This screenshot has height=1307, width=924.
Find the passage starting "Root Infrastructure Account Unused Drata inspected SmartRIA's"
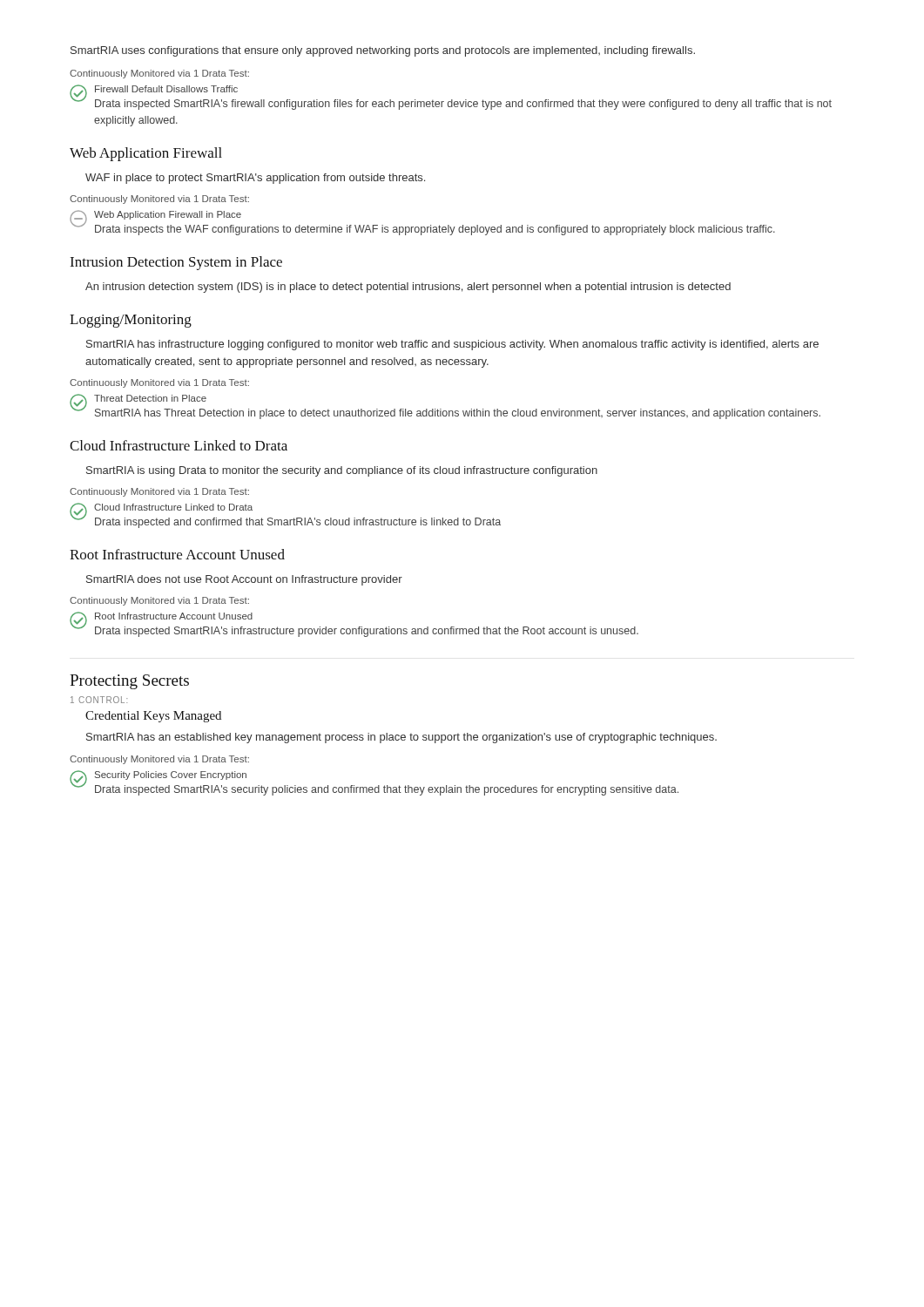[462, 625]
